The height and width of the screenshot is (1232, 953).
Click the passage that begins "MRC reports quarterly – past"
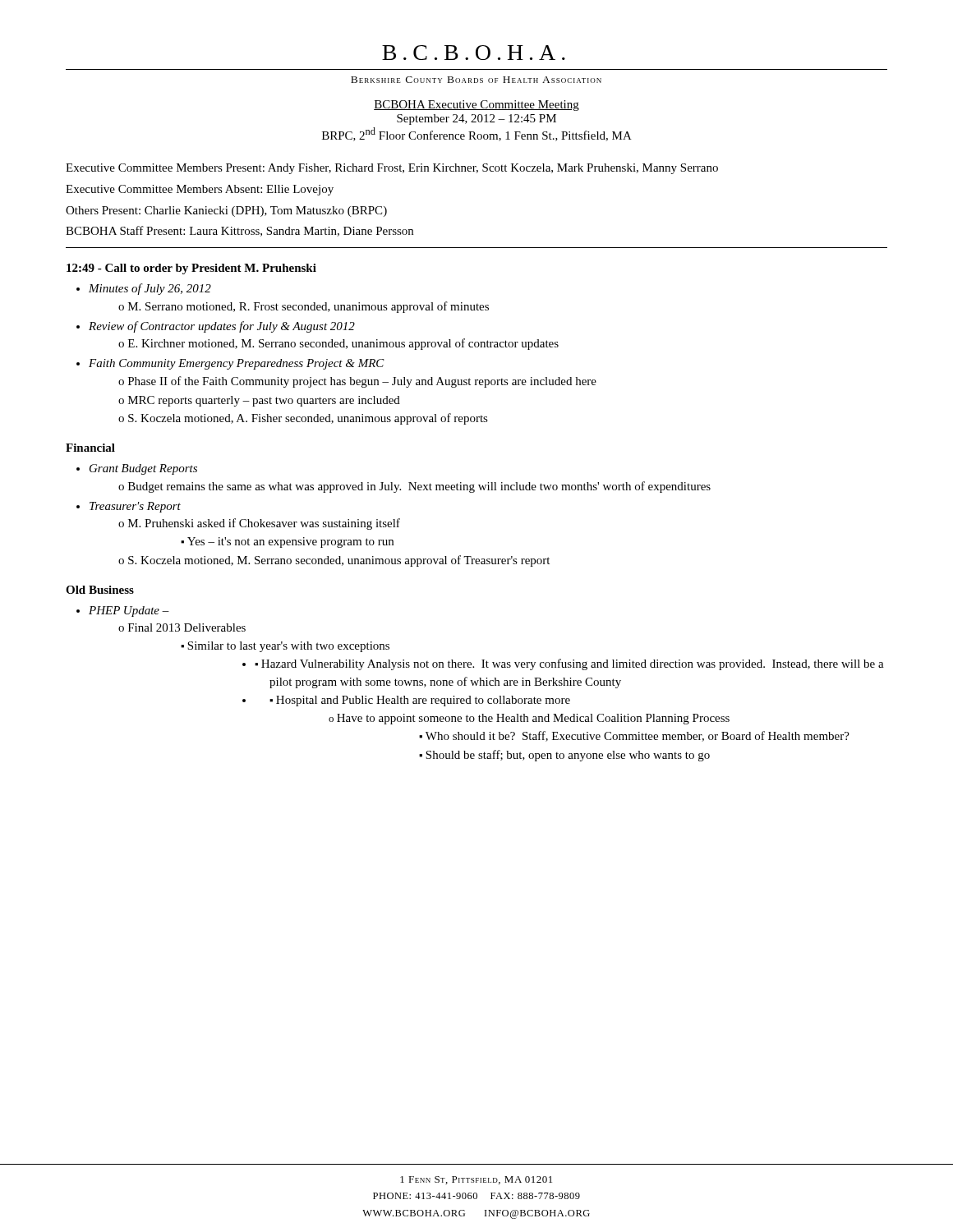click(x=264, y=400)
